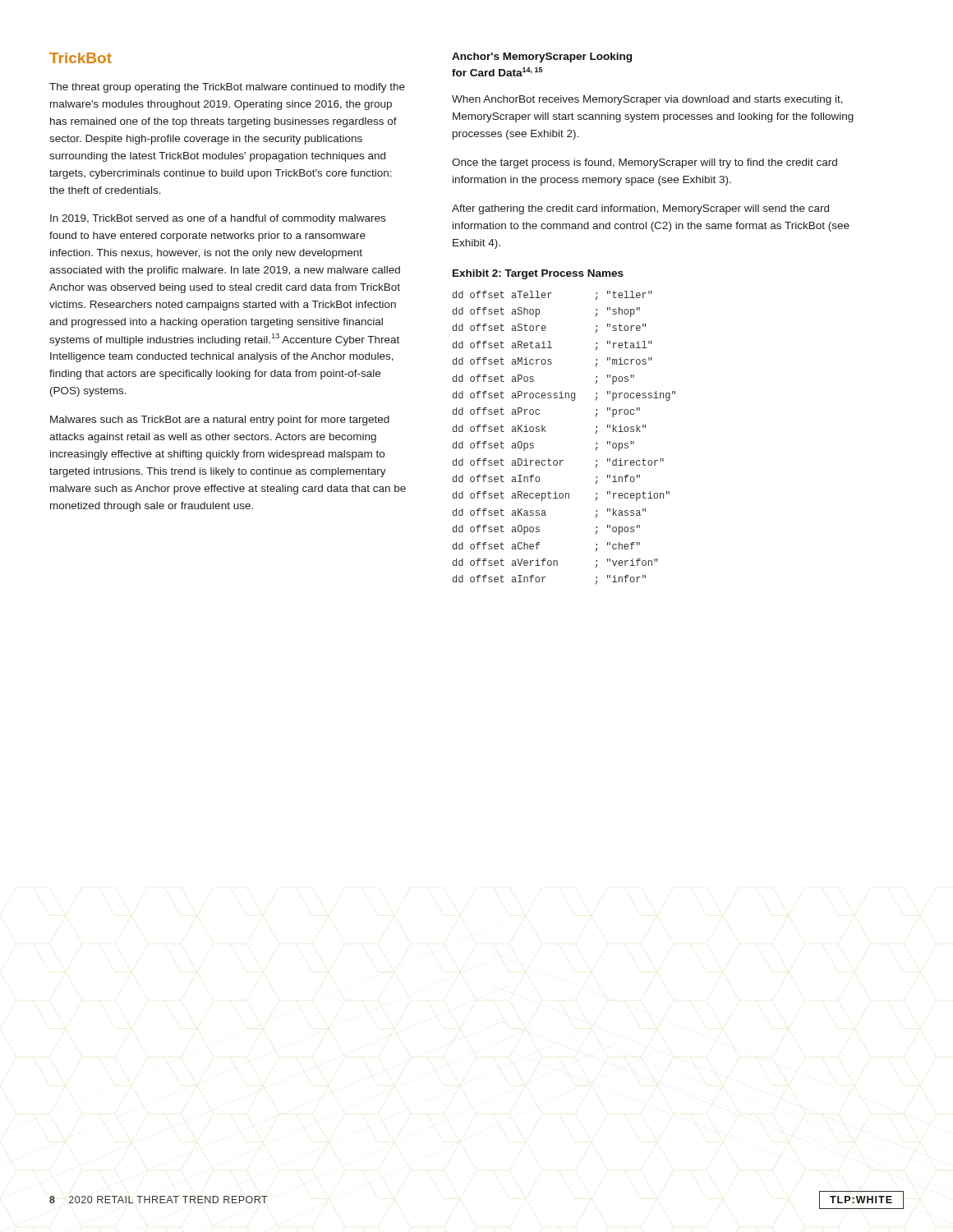Locate the block of text that opens with "The threat group operating"
The image size is (953, 1232).
(227, 138)
